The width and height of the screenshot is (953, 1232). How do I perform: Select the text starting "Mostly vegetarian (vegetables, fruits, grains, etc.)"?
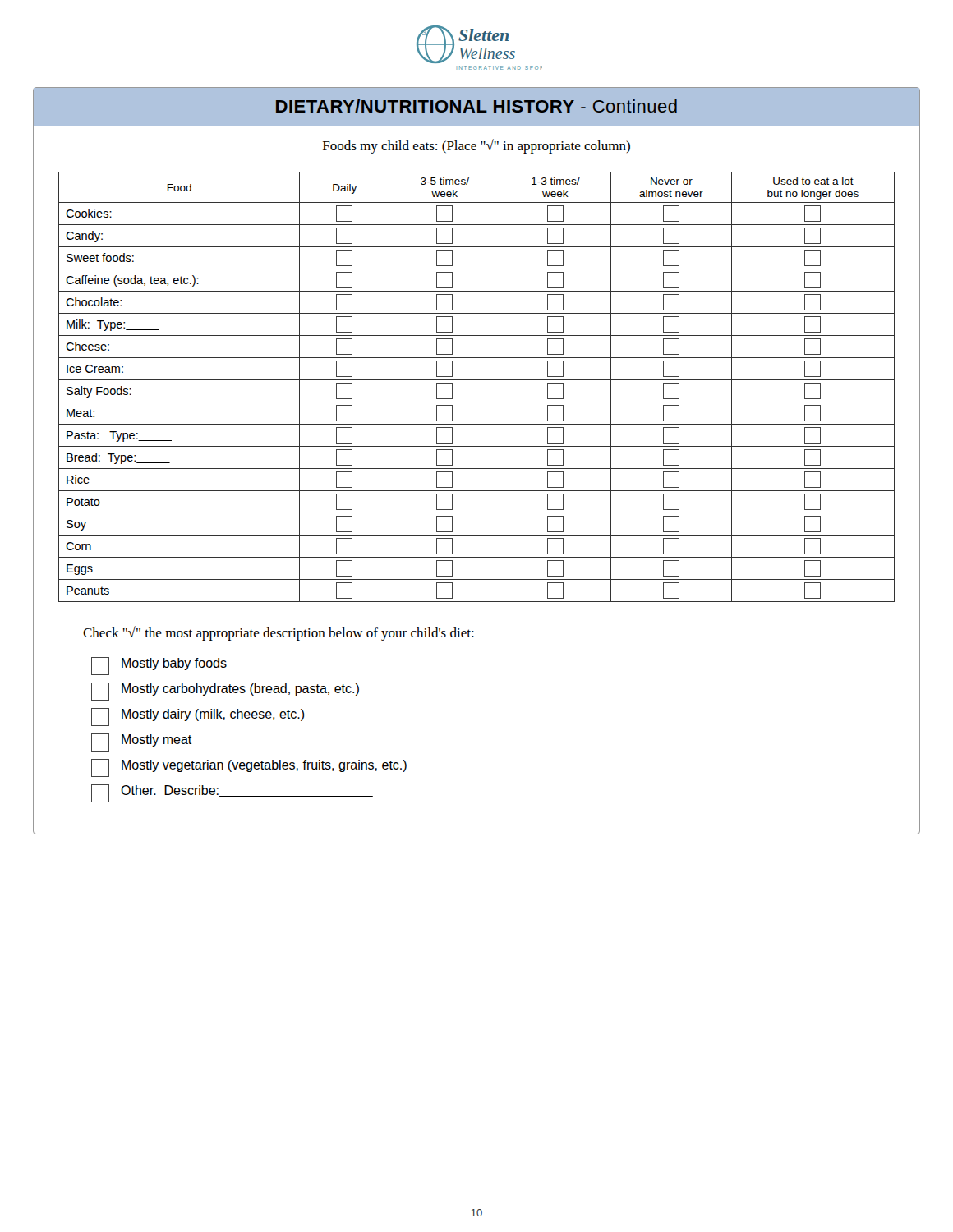249,768
